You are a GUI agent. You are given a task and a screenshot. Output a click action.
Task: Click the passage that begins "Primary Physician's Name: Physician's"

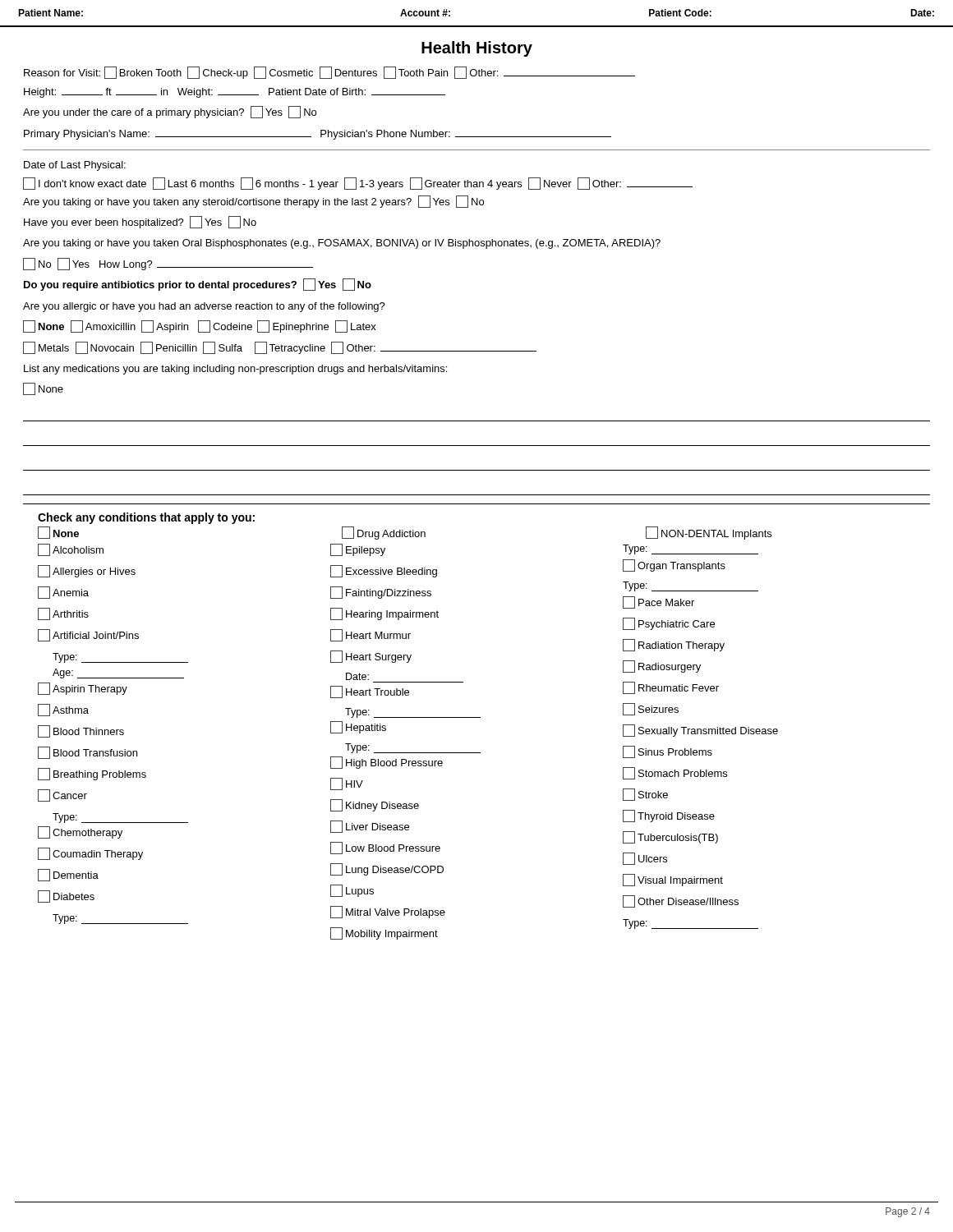pos(317,133)
